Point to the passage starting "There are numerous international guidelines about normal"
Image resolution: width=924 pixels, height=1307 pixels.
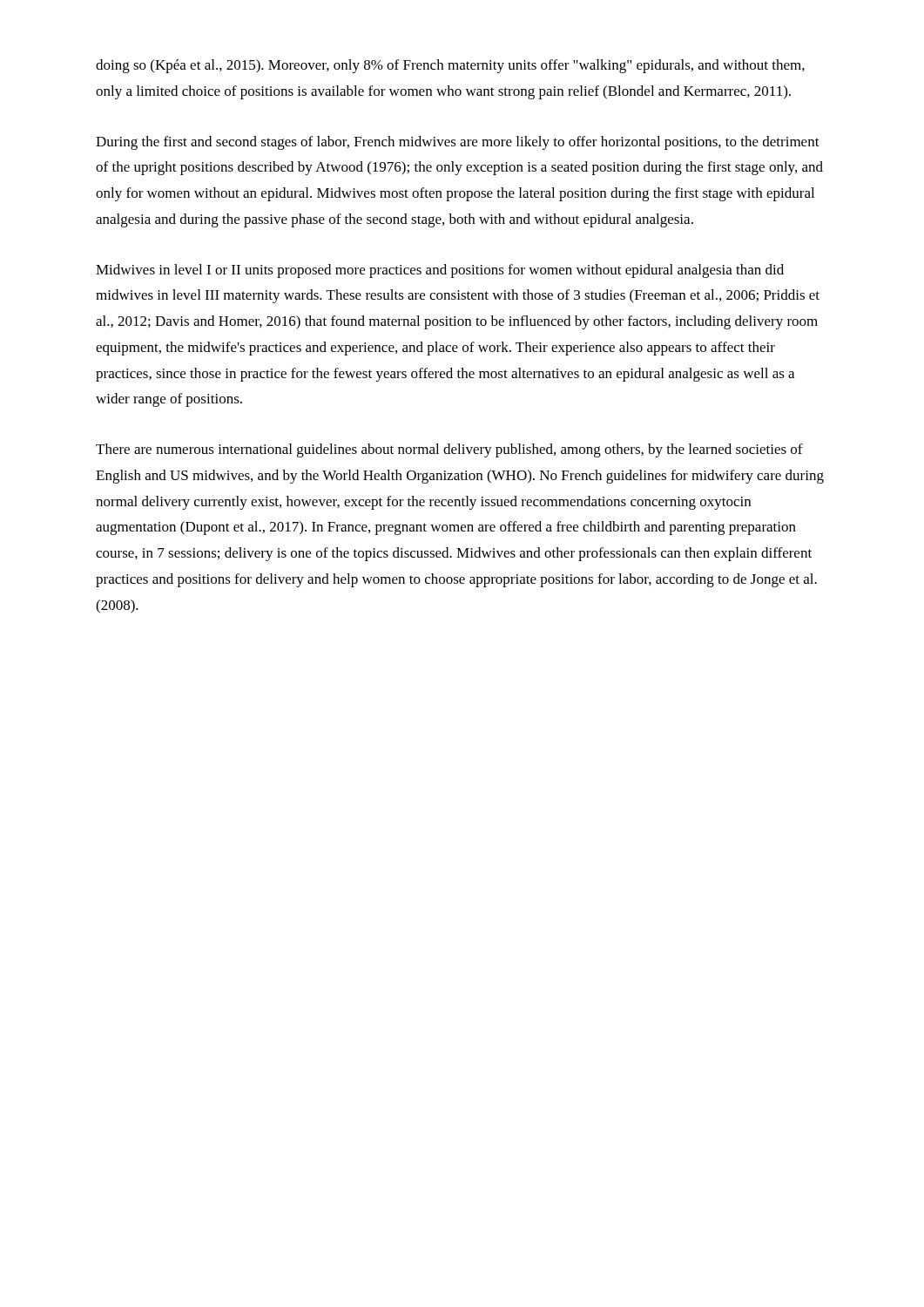[462, 527]
